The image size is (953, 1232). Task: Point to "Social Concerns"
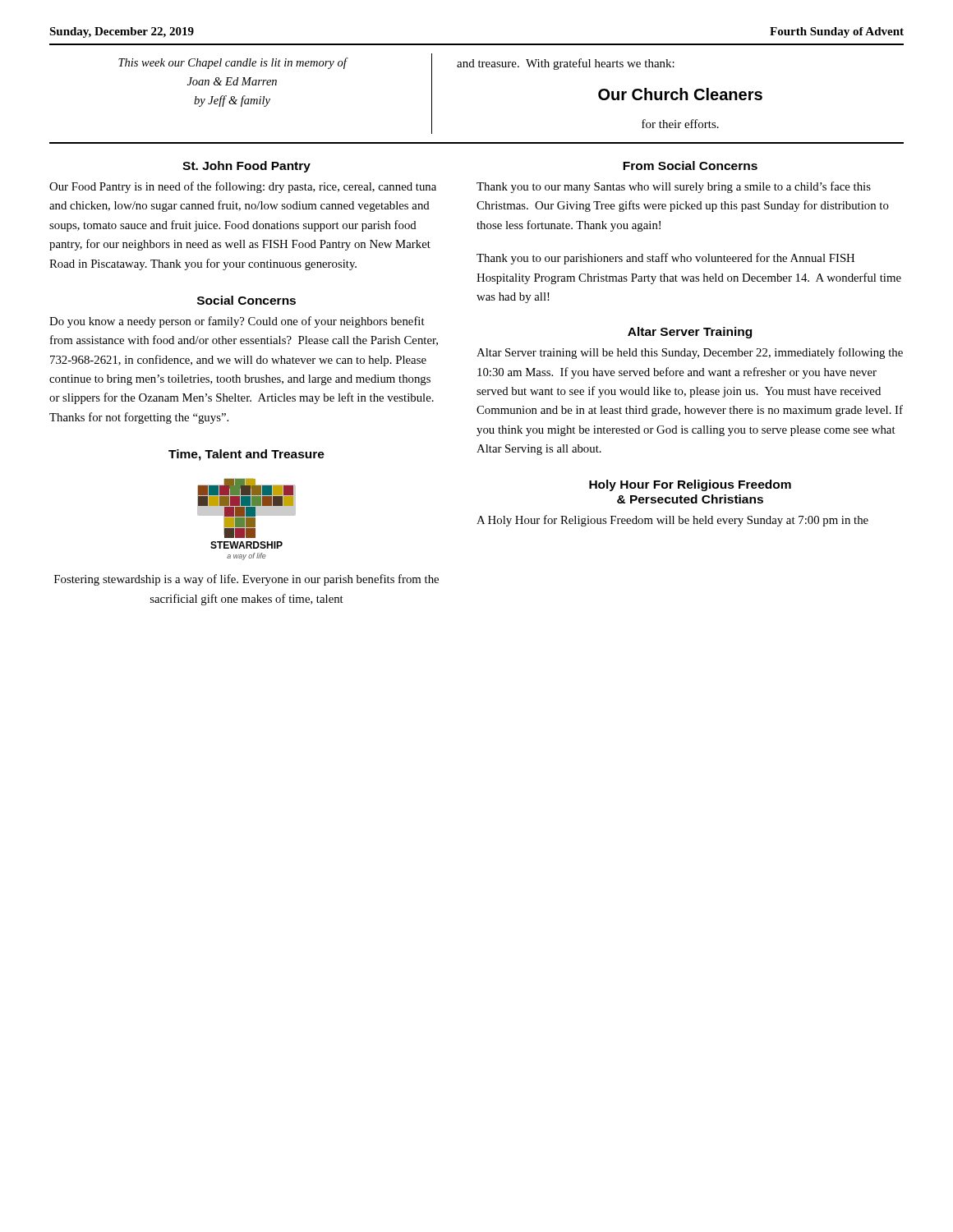246,300
